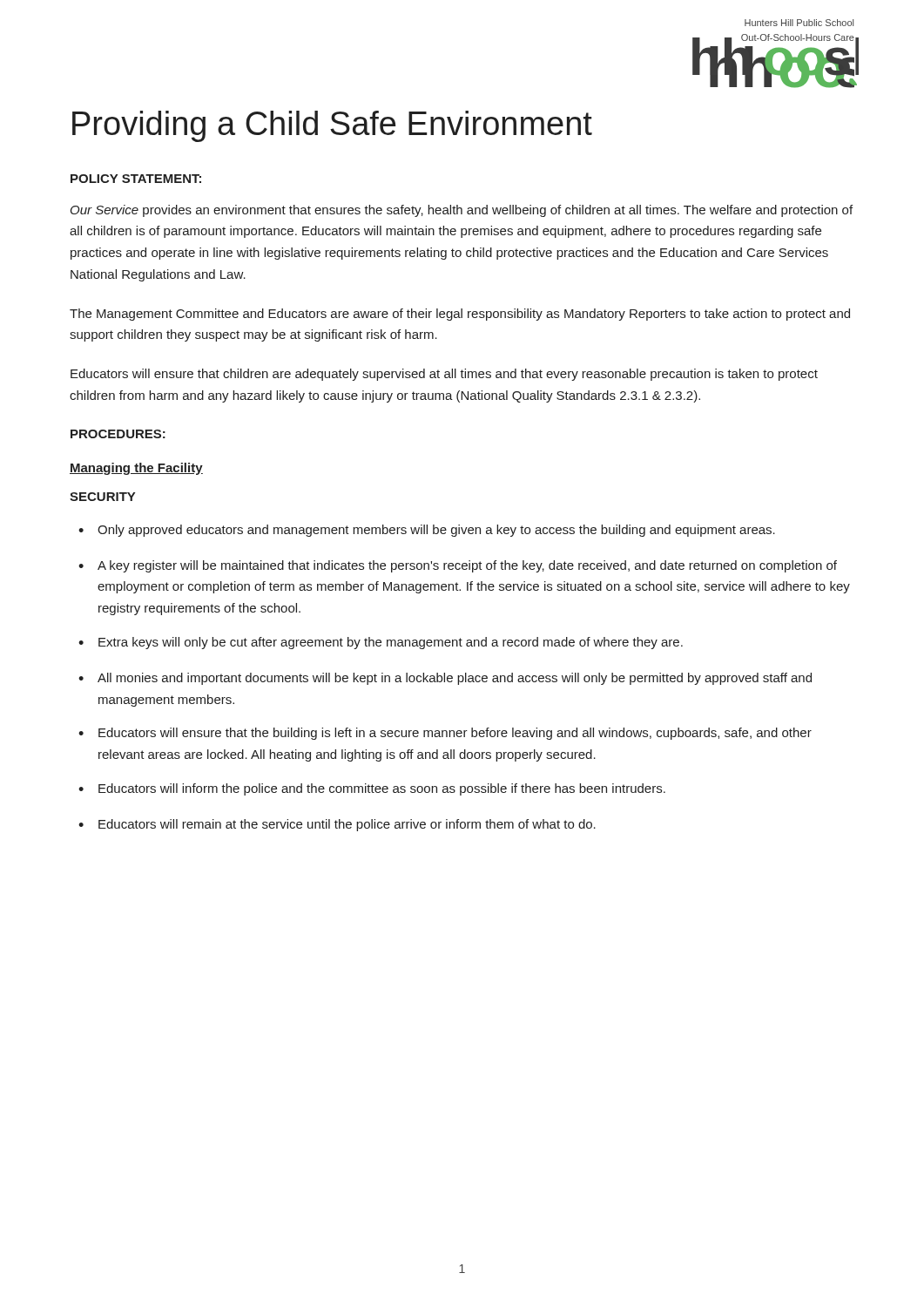This screenshot has width=924, height=1307.
Task: Locate the list item that reads "• Educators will inform the police and"
Action: point(372,790)
